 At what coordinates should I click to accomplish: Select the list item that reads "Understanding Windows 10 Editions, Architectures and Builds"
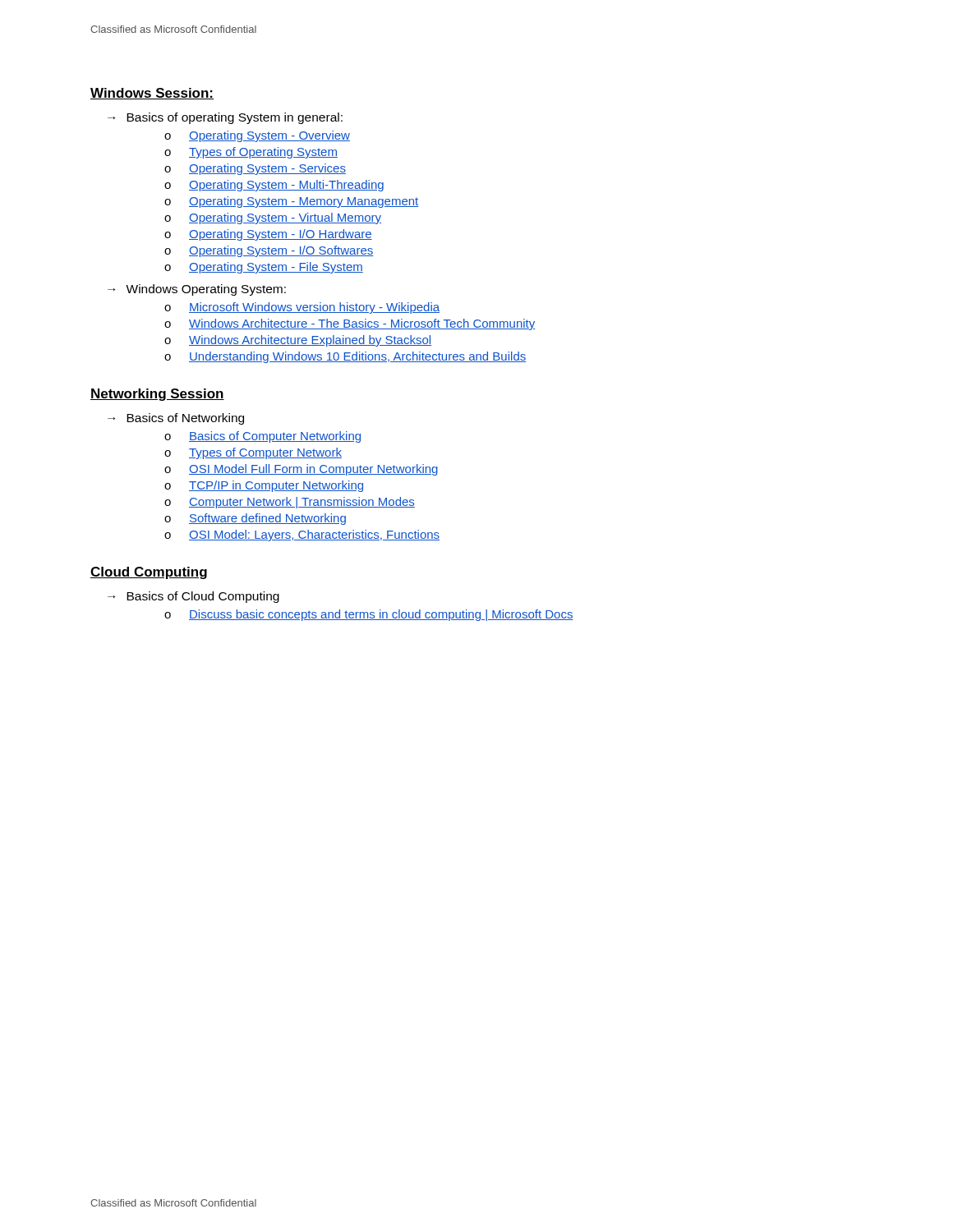[x=357, y=356]
